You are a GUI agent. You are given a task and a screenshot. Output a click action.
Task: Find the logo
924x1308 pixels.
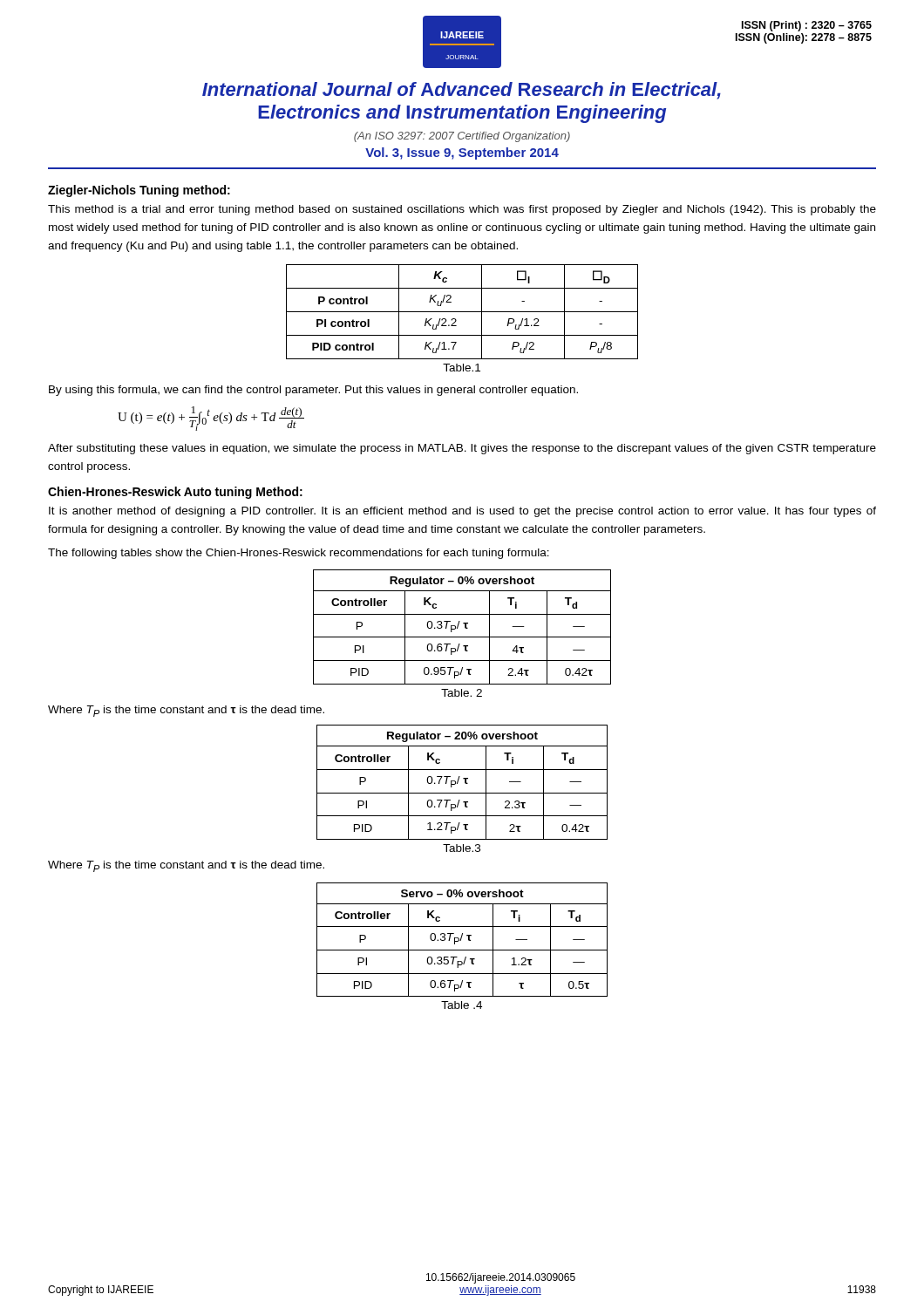pyautogui.click(x=462, y=42)
